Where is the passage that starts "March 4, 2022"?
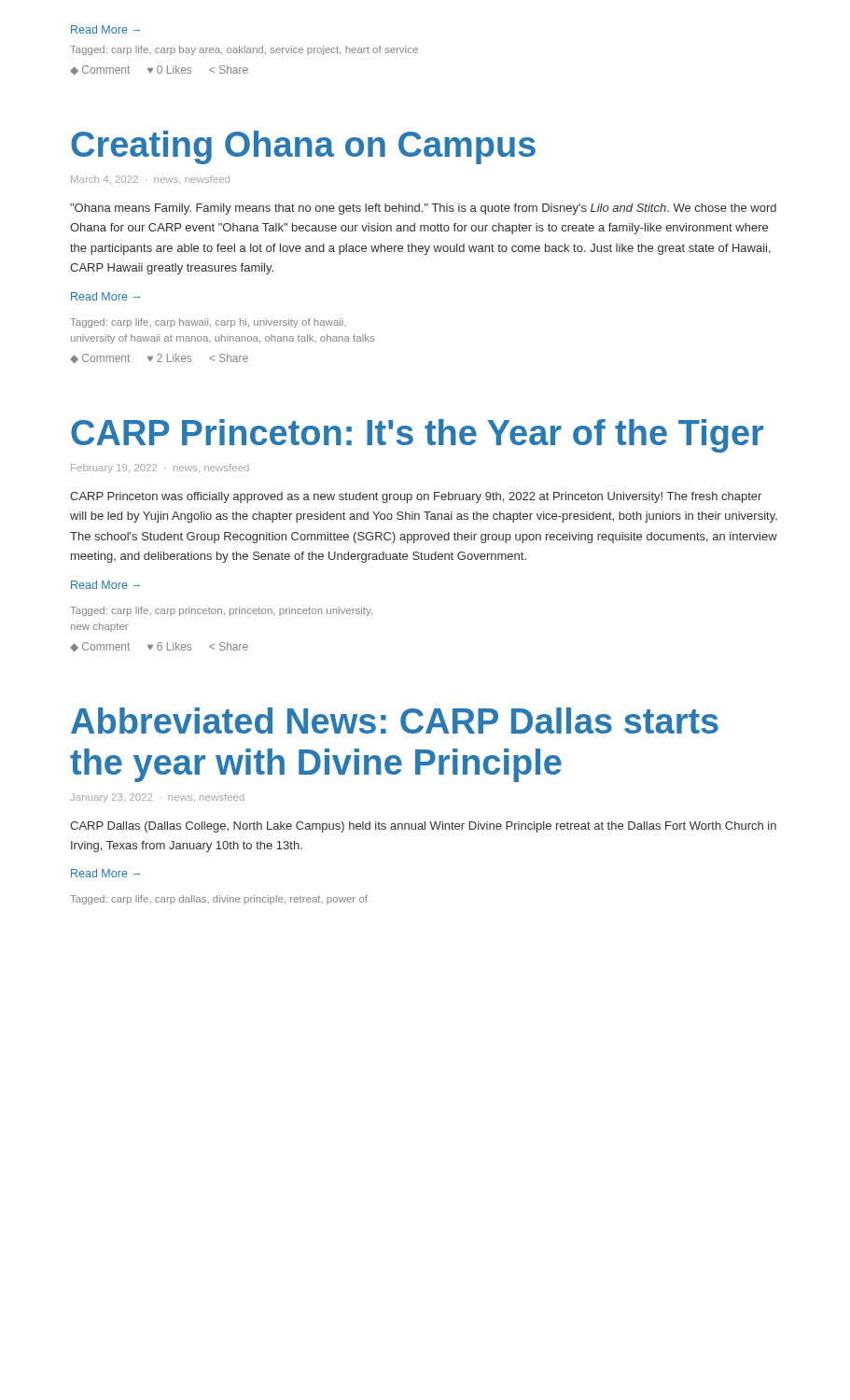This screenshot has width=850, height=1400. pyautogui.click(x=150, y=179)
